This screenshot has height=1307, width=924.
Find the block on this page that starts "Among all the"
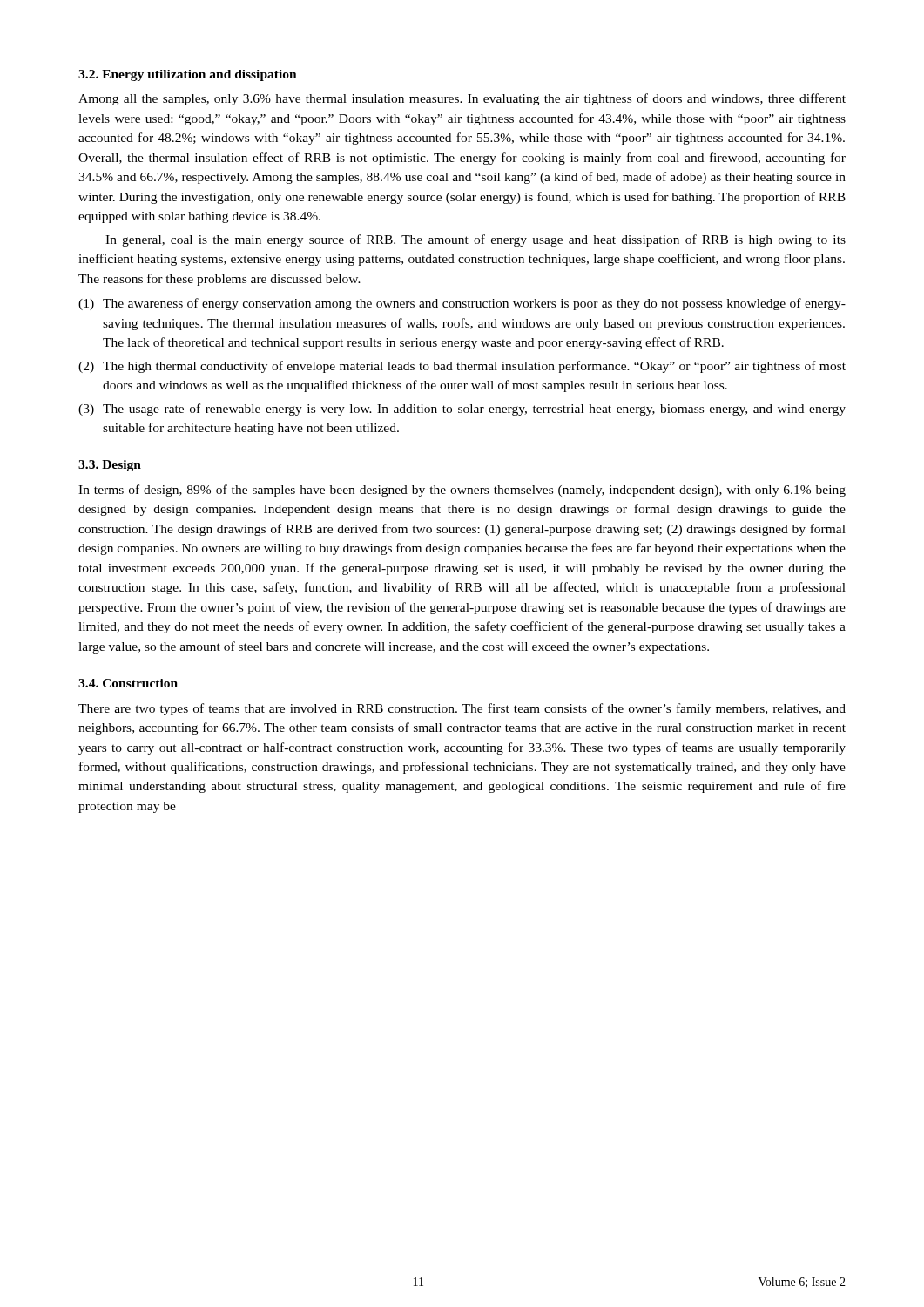(x=462, y=157)
